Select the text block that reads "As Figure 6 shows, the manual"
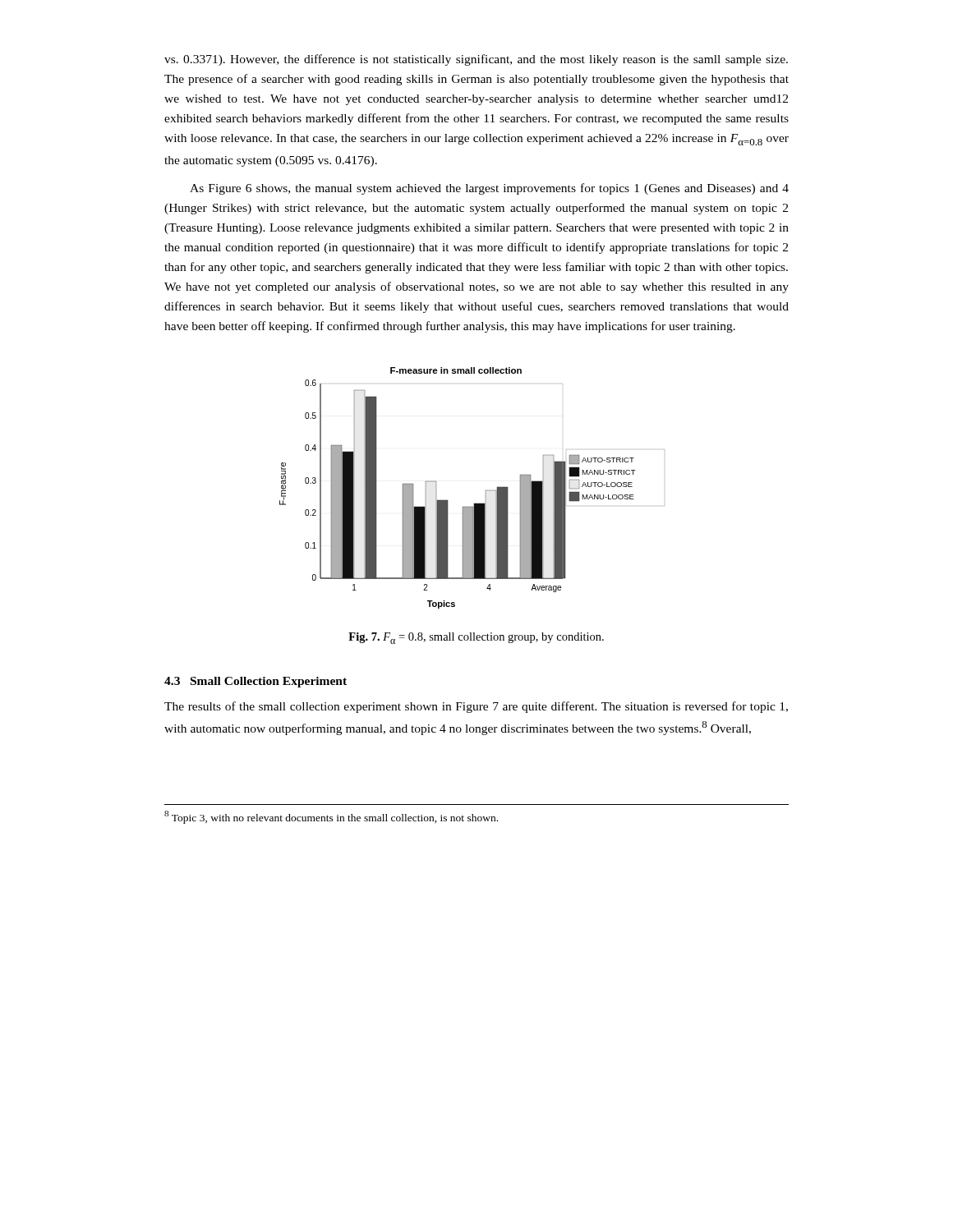The image size is (953, 1232). (476, 257)
